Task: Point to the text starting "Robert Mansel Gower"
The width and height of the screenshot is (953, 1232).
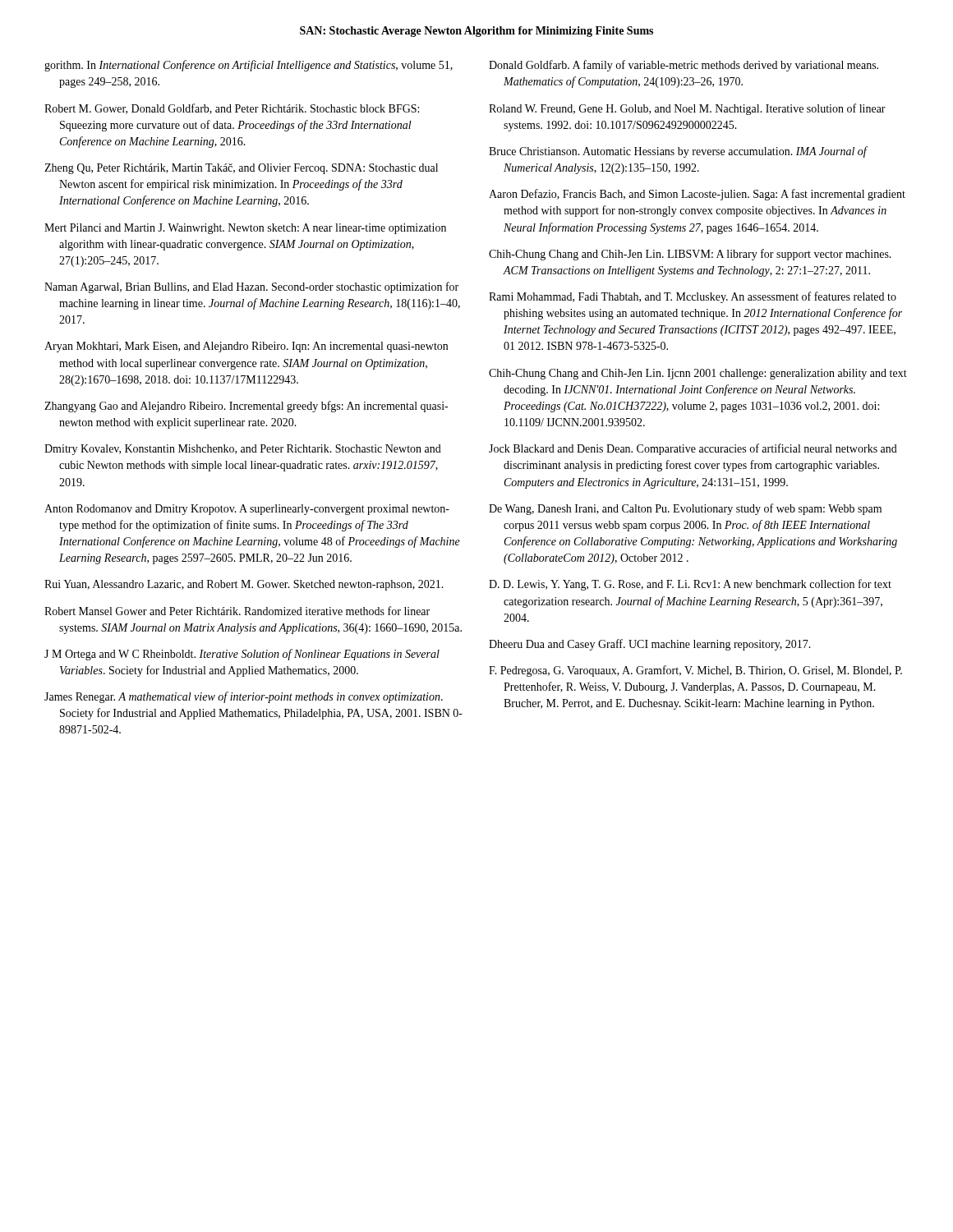Action: point(253,619)
